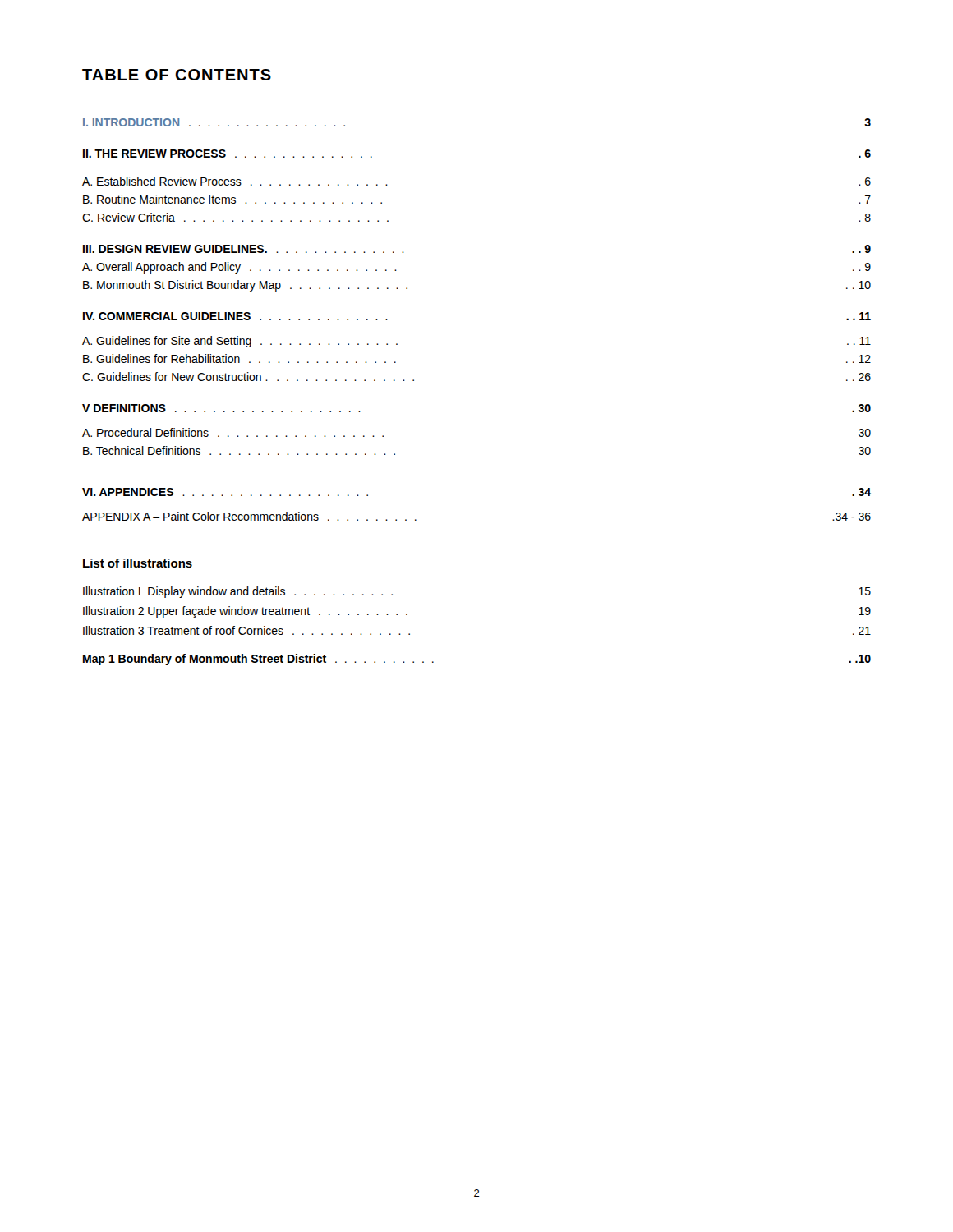Click the passage that begins "II. THE REVIEW PROCESS"
The height and width of the screenshot is (1232, 953).
click(x=157, y=153)
